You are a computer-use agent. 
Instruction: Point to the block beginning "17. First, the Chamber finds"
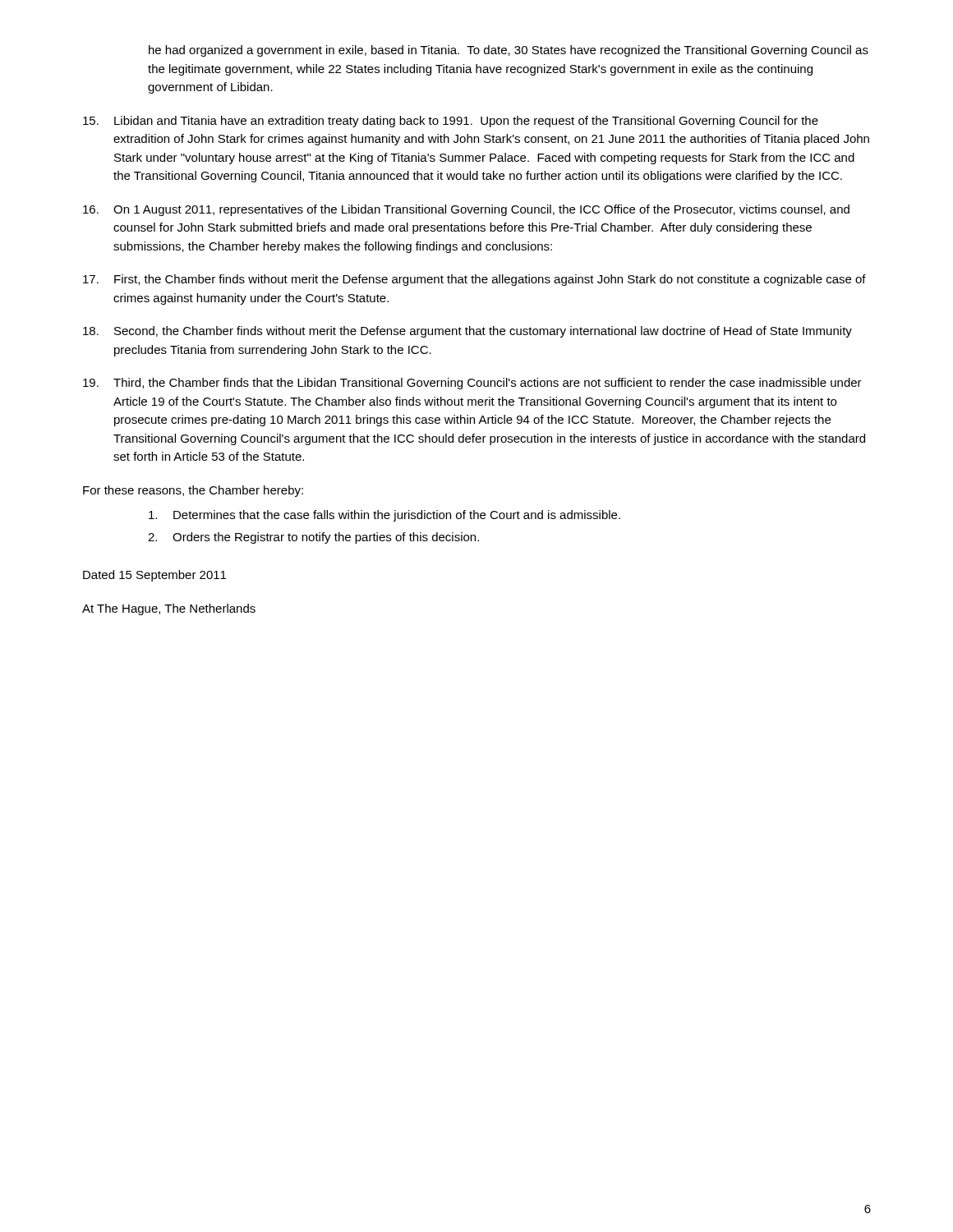(476, 289)
